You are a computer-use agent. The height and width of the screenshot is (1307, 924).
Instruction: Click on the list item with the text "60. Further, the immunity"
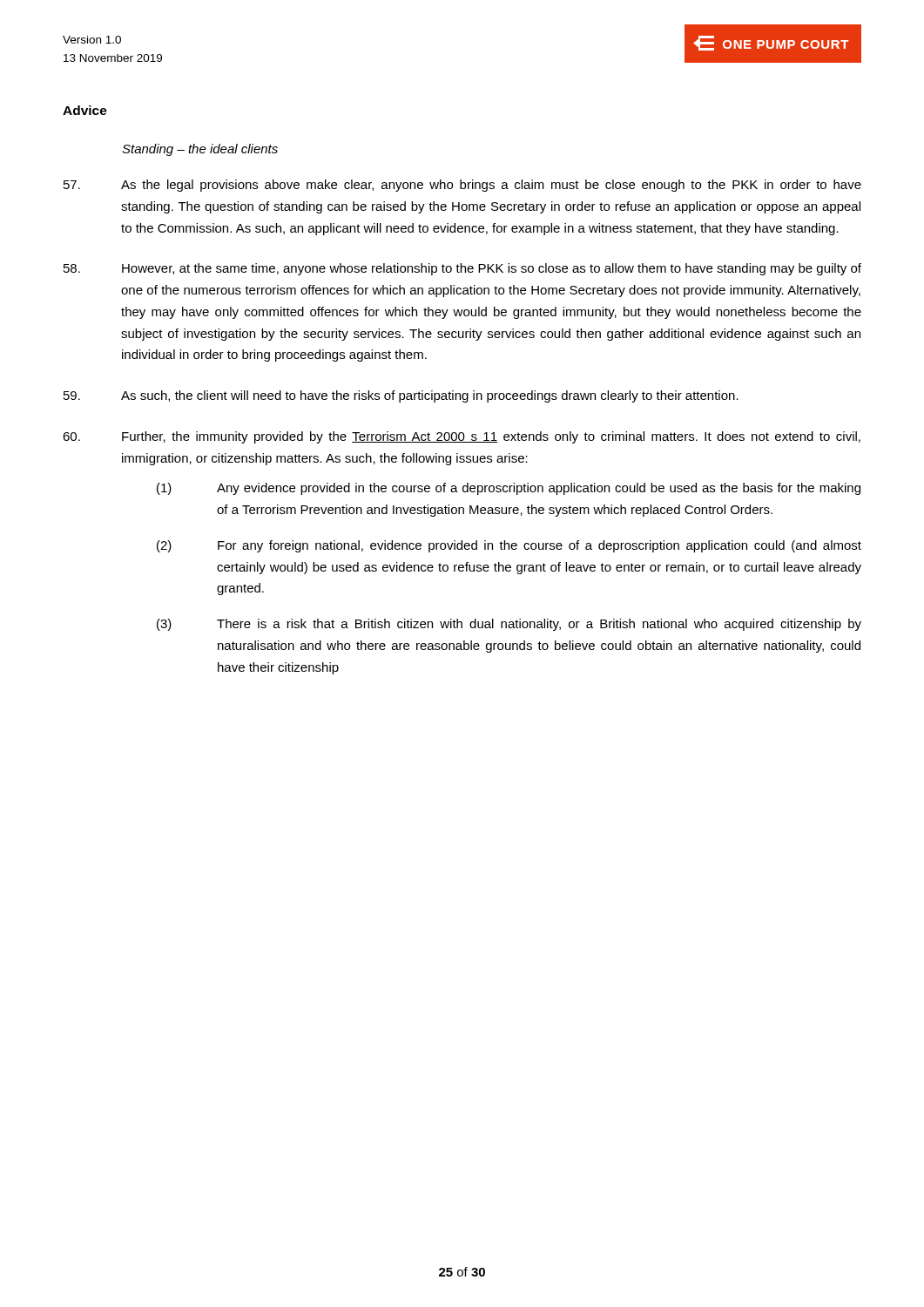[462, 552]
